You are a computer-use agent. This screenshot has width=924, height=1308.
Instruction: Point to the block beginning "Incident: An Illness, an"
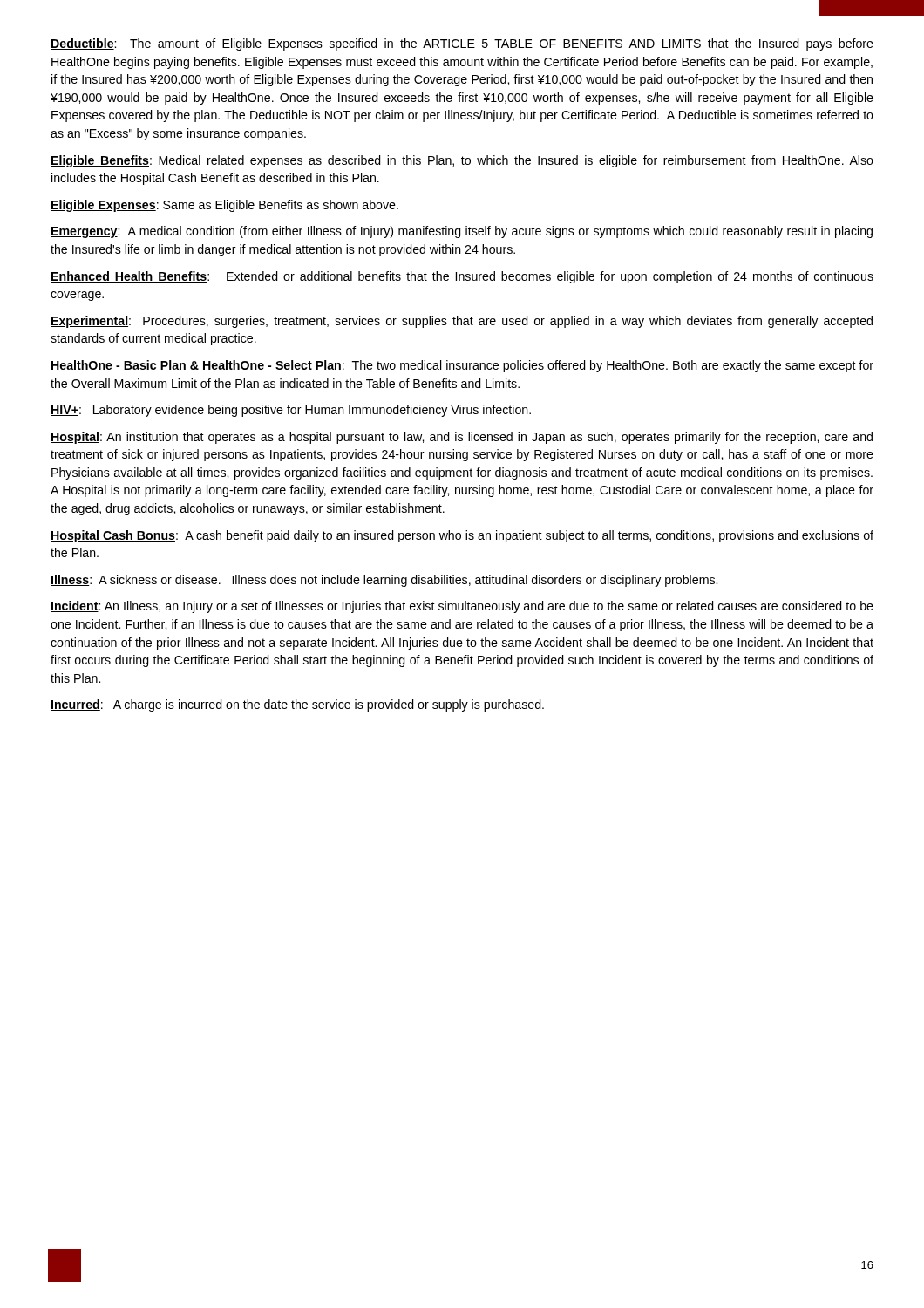coord(462,642)
